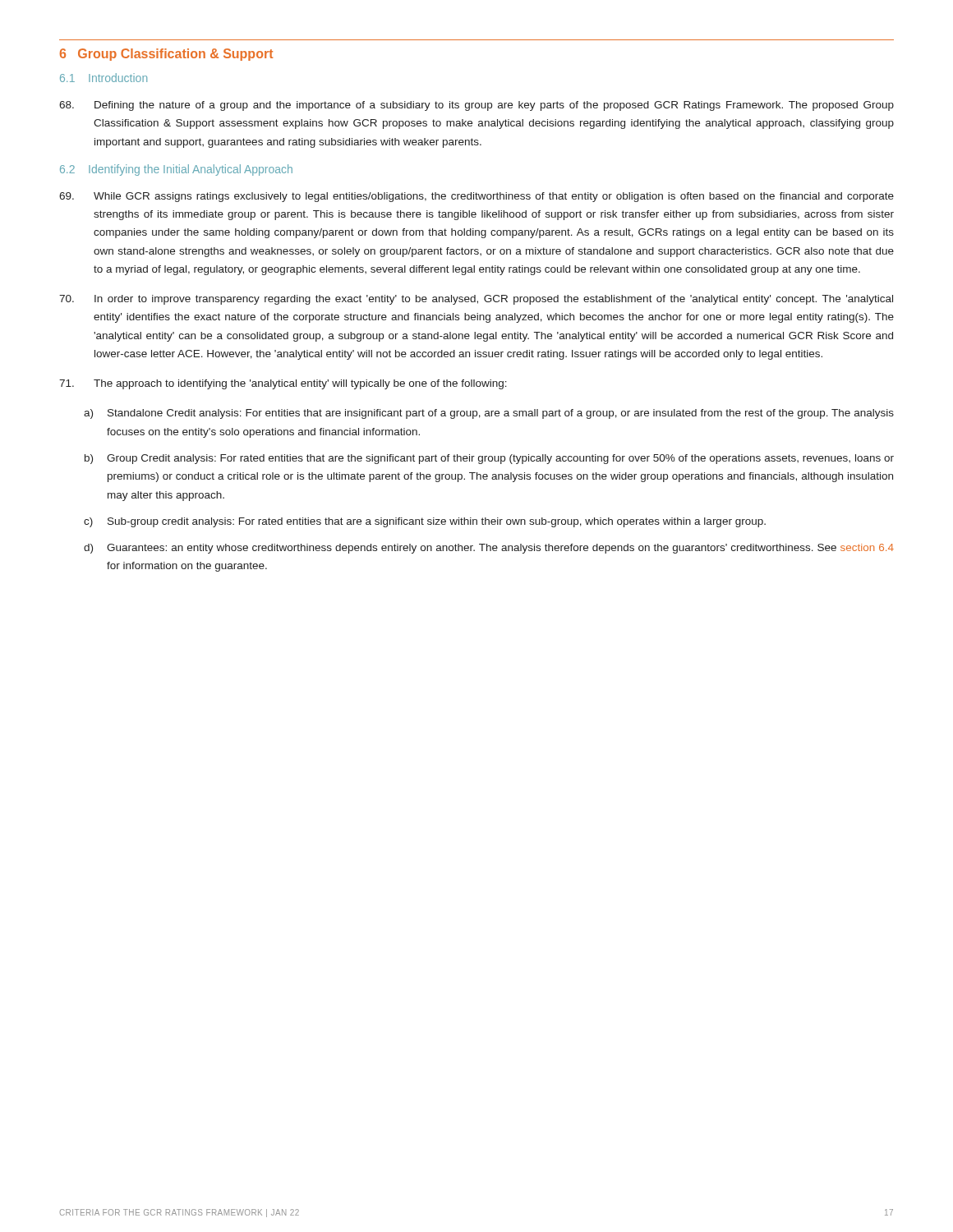Screen dimensions: 1232x953
Task: Click where it says "6 Group Classification & Support"
Action: (476, 50)
